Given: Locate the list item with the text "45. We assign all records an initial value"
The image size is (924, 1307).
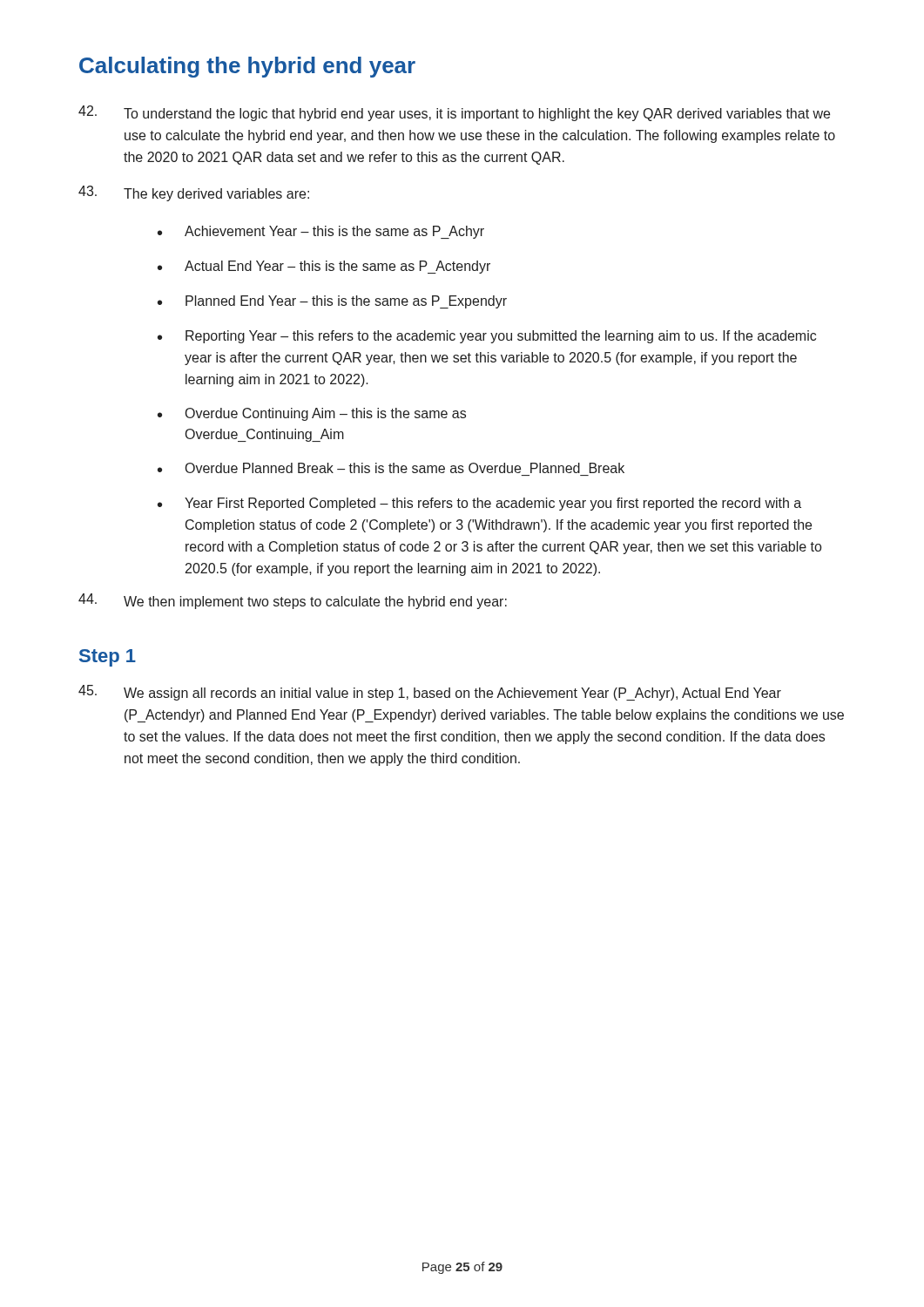Looking at the screenshot, I should [462, 726].
